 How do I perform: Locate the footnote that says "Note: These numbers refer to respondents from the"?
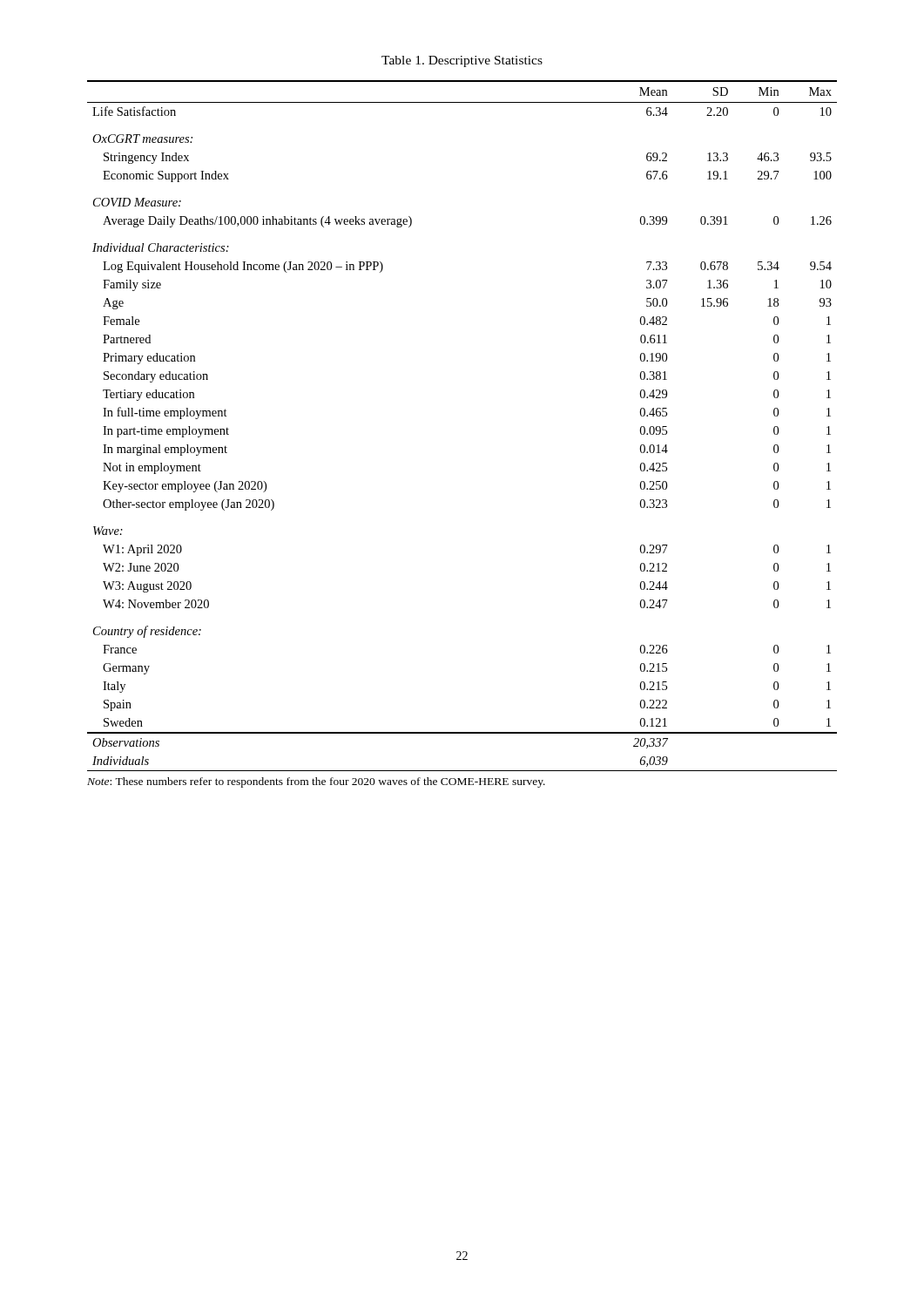point(316,781)
